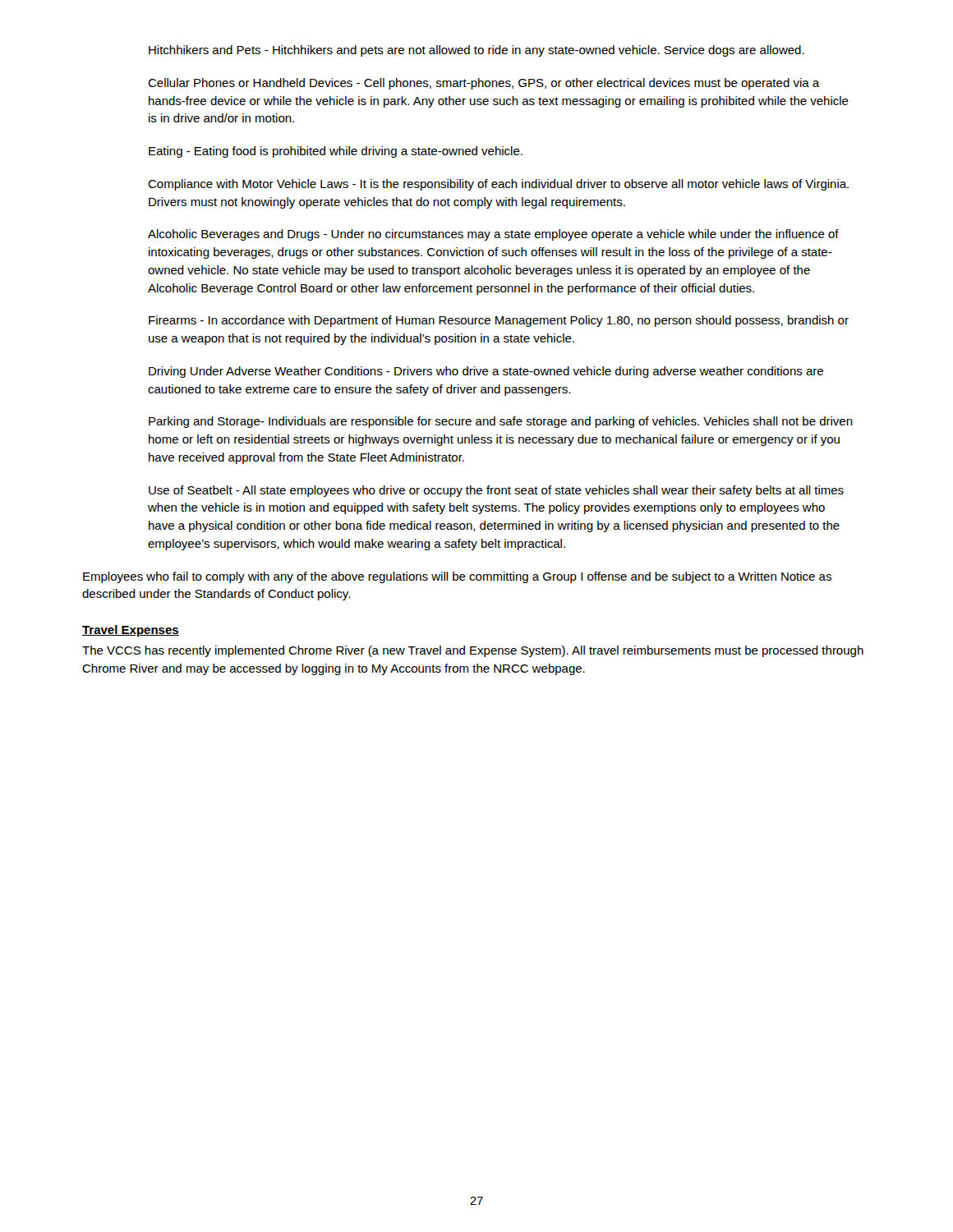Locate the region starting "Eating - Eating"
The height and width of the screenshot is (1232, 953).
336,151
